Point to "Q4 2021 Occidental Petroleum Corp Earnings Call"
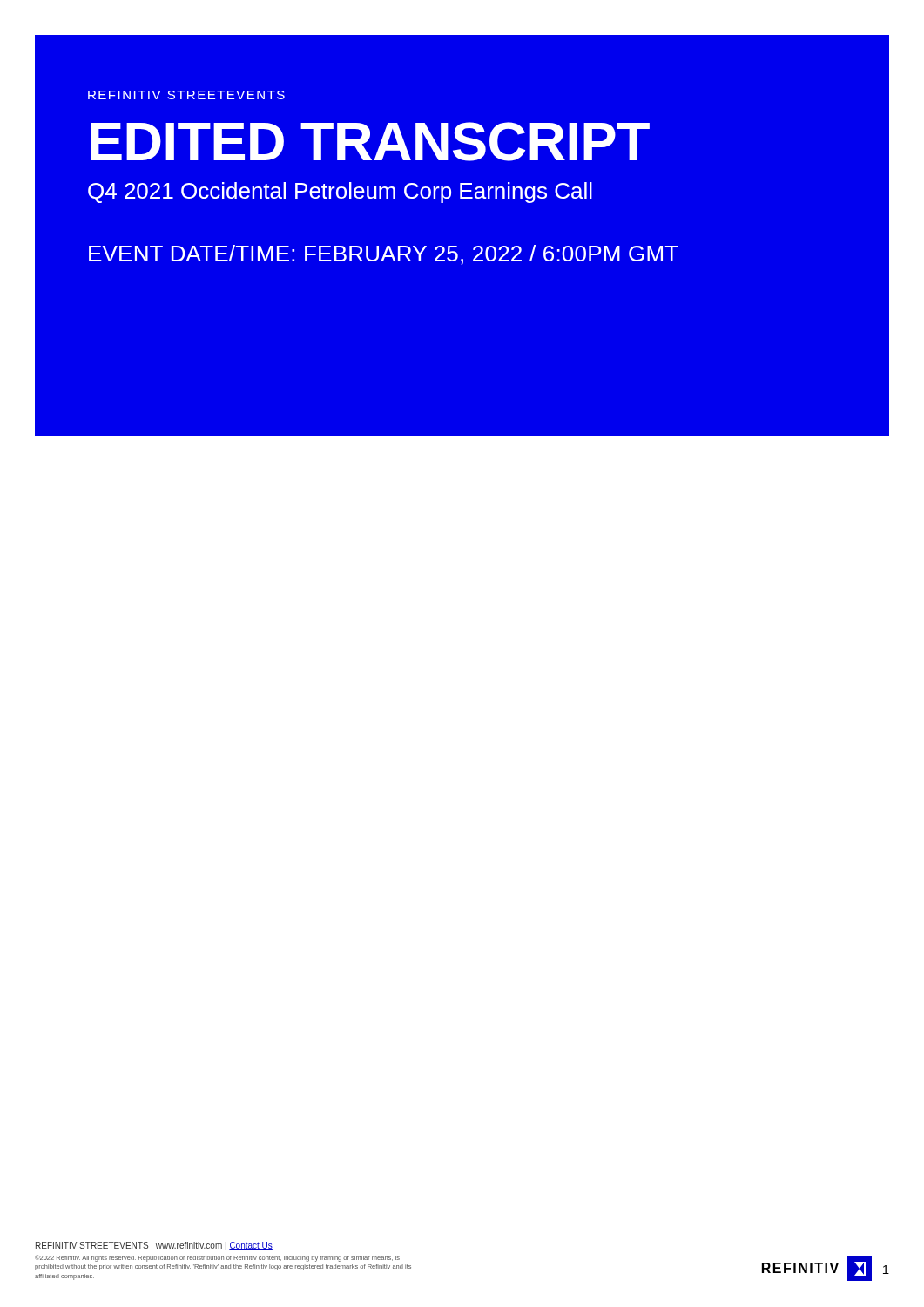The height and width of the screenshot is (1307, 924). click(340, 191)
